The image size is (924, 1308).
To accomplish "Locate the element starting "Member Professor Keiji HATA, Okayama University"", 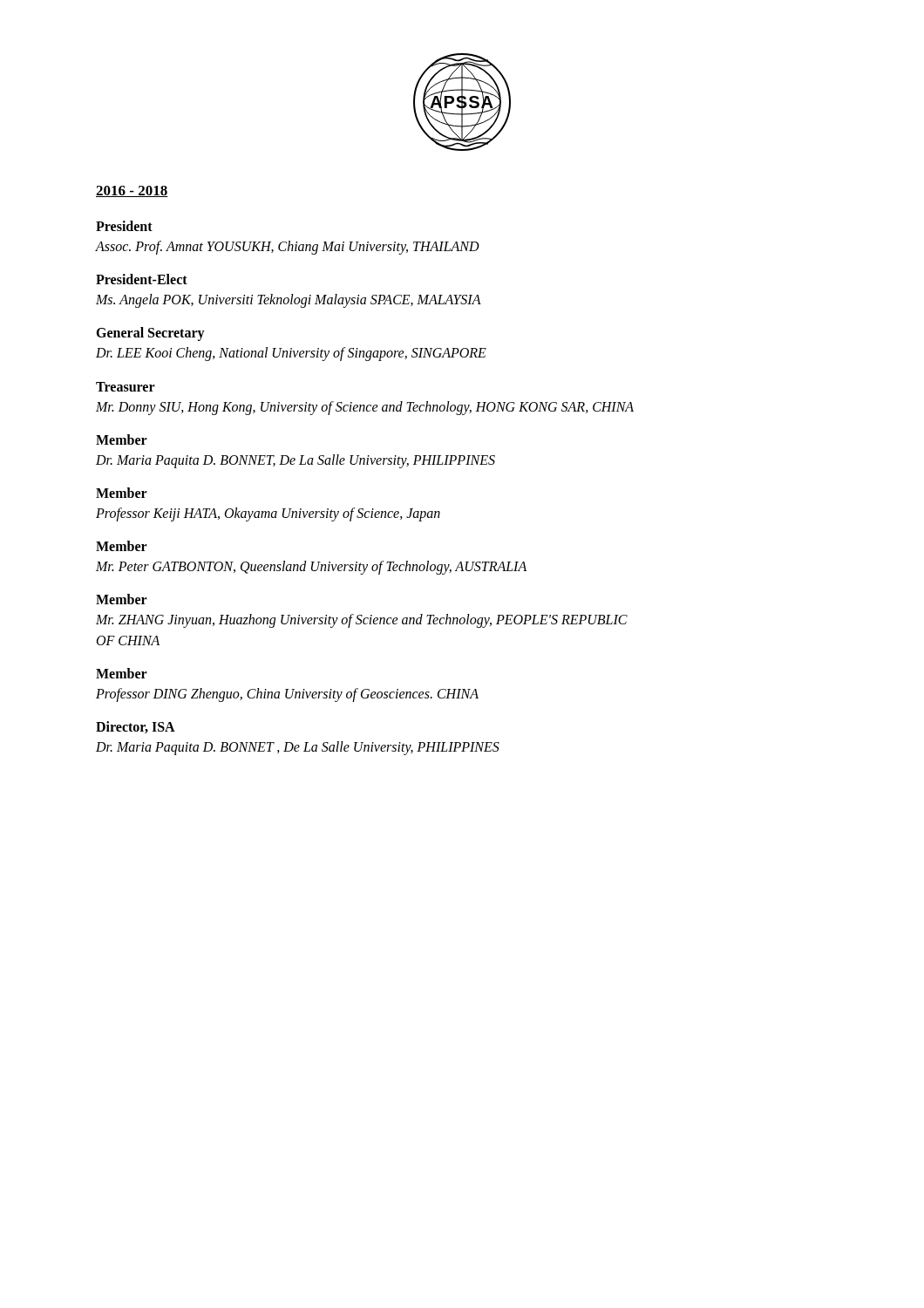I will [x=122, y=493].
